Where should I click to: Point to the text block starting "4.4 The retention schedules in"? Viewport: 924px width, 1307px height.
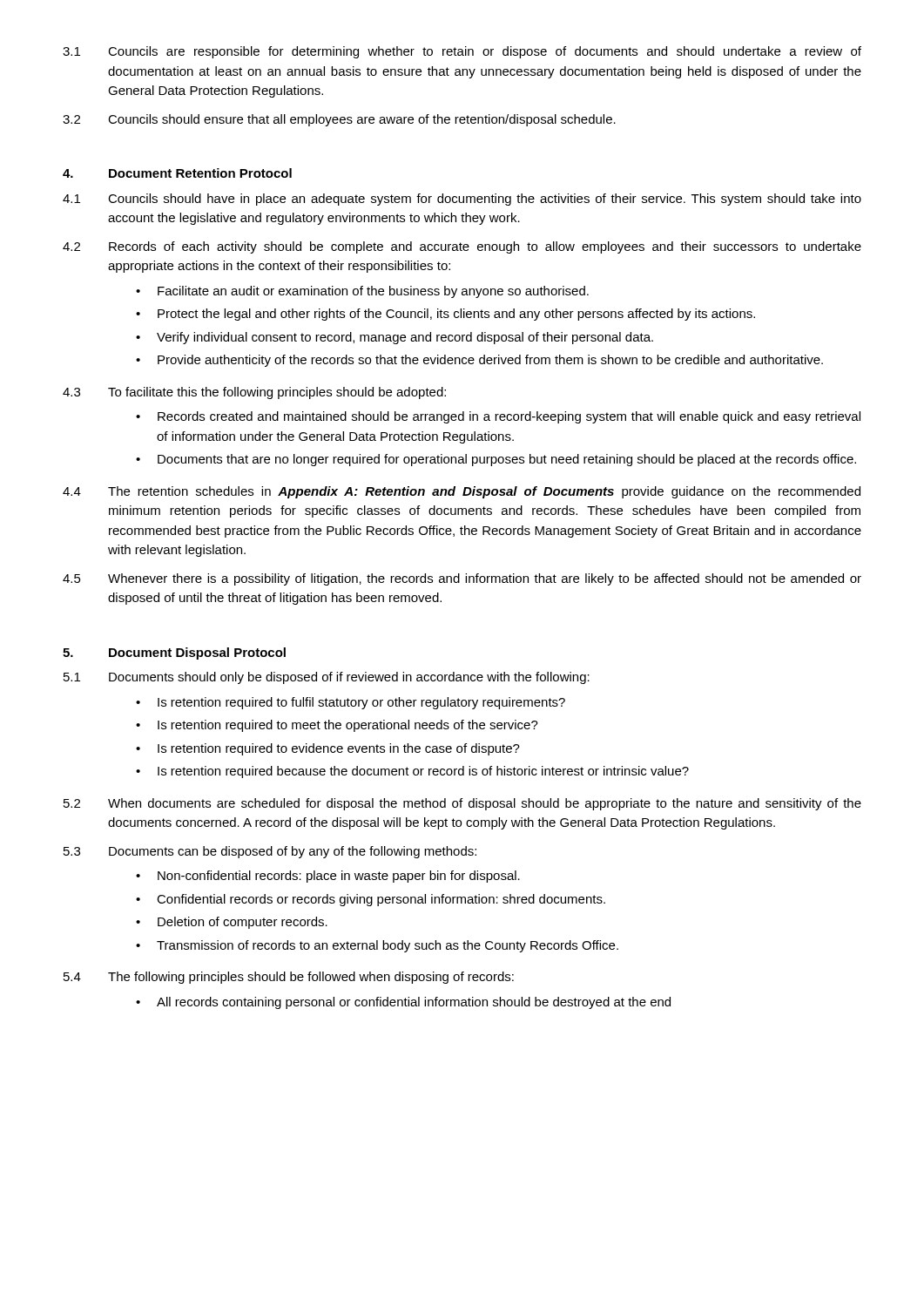pos(462,521)
